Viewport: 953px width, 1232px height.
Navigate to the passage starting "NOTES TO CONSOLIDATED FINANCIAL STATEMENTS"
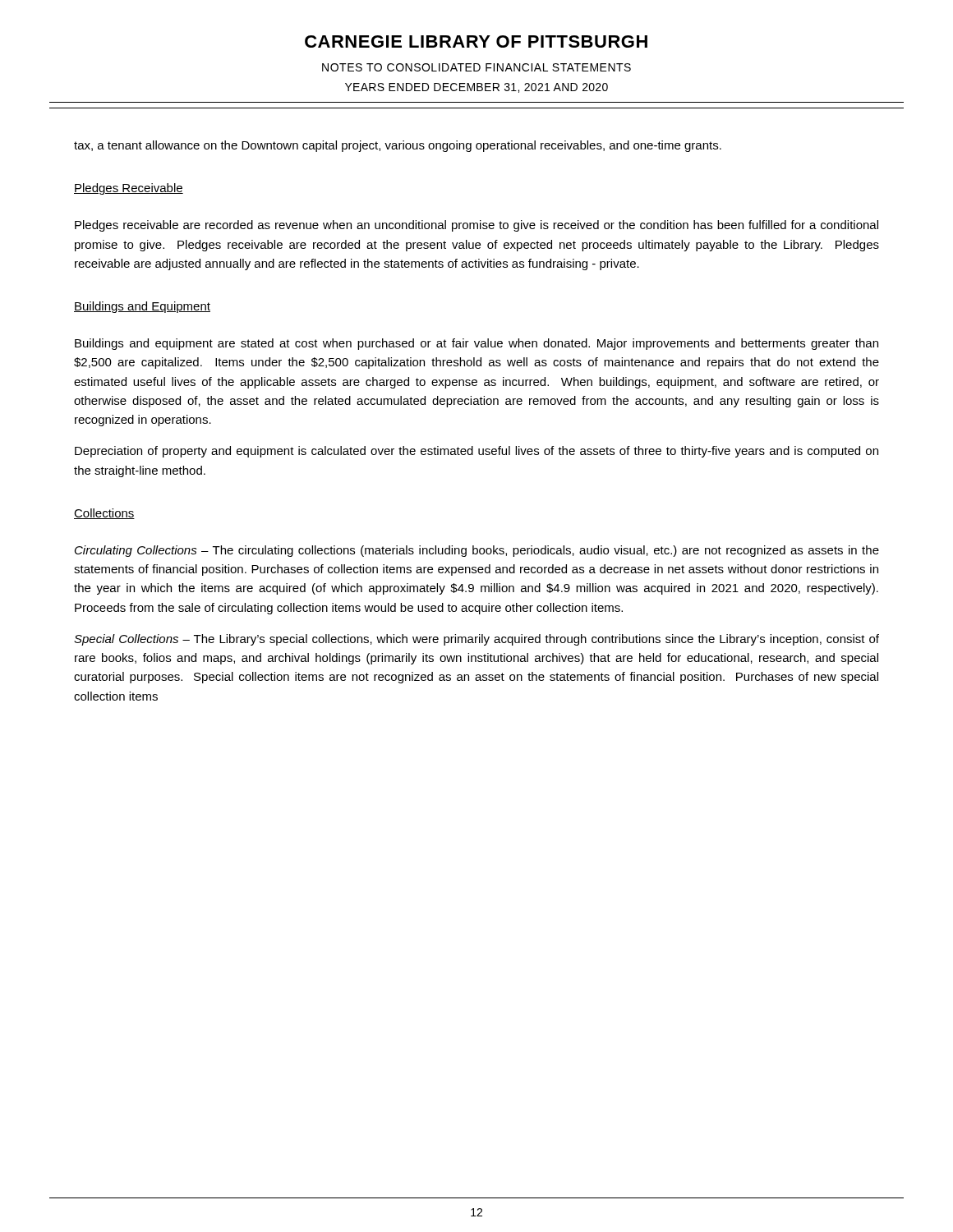476,67
